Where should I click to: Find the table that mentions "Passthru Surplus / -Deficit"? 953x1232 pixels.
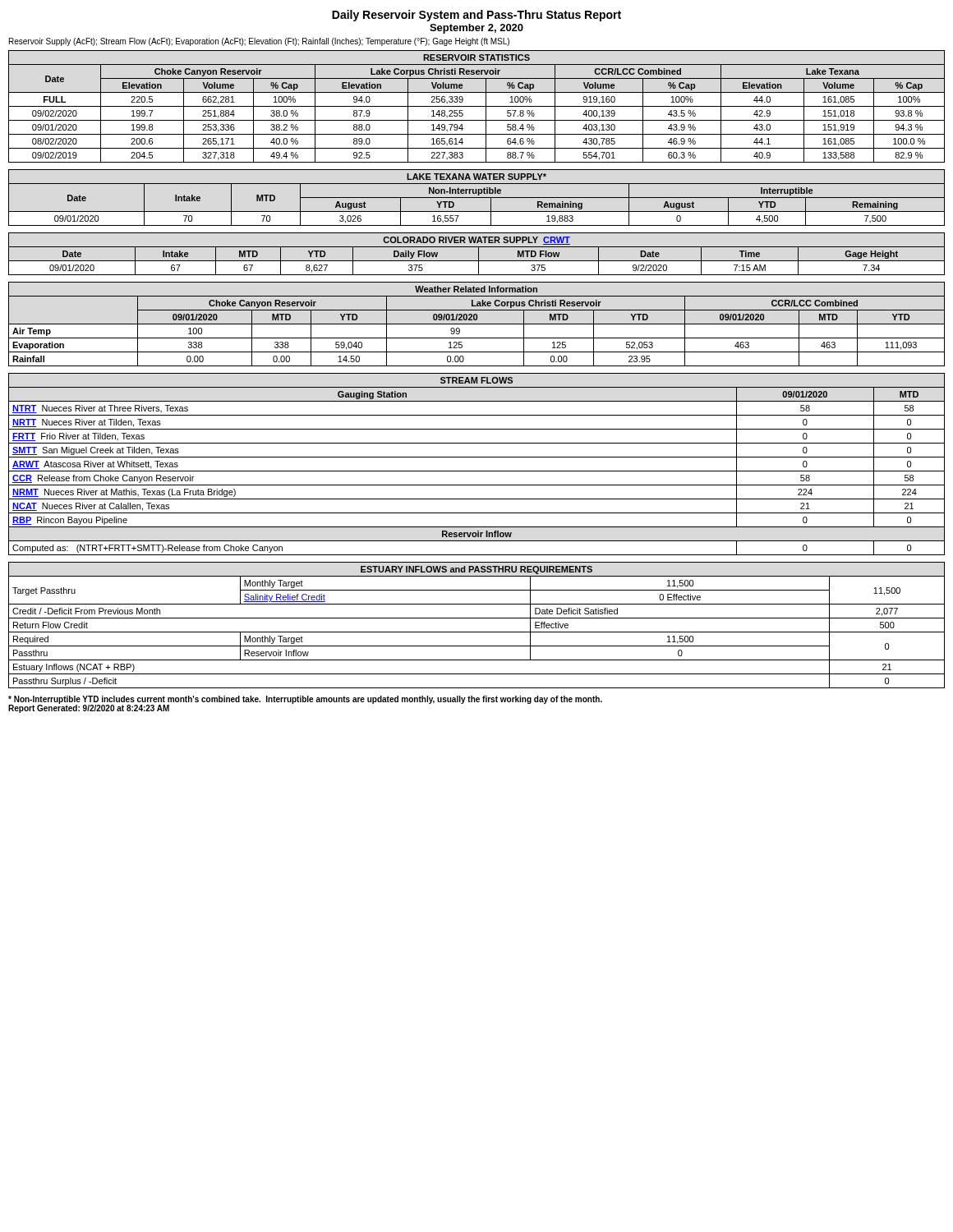[476, 625]
